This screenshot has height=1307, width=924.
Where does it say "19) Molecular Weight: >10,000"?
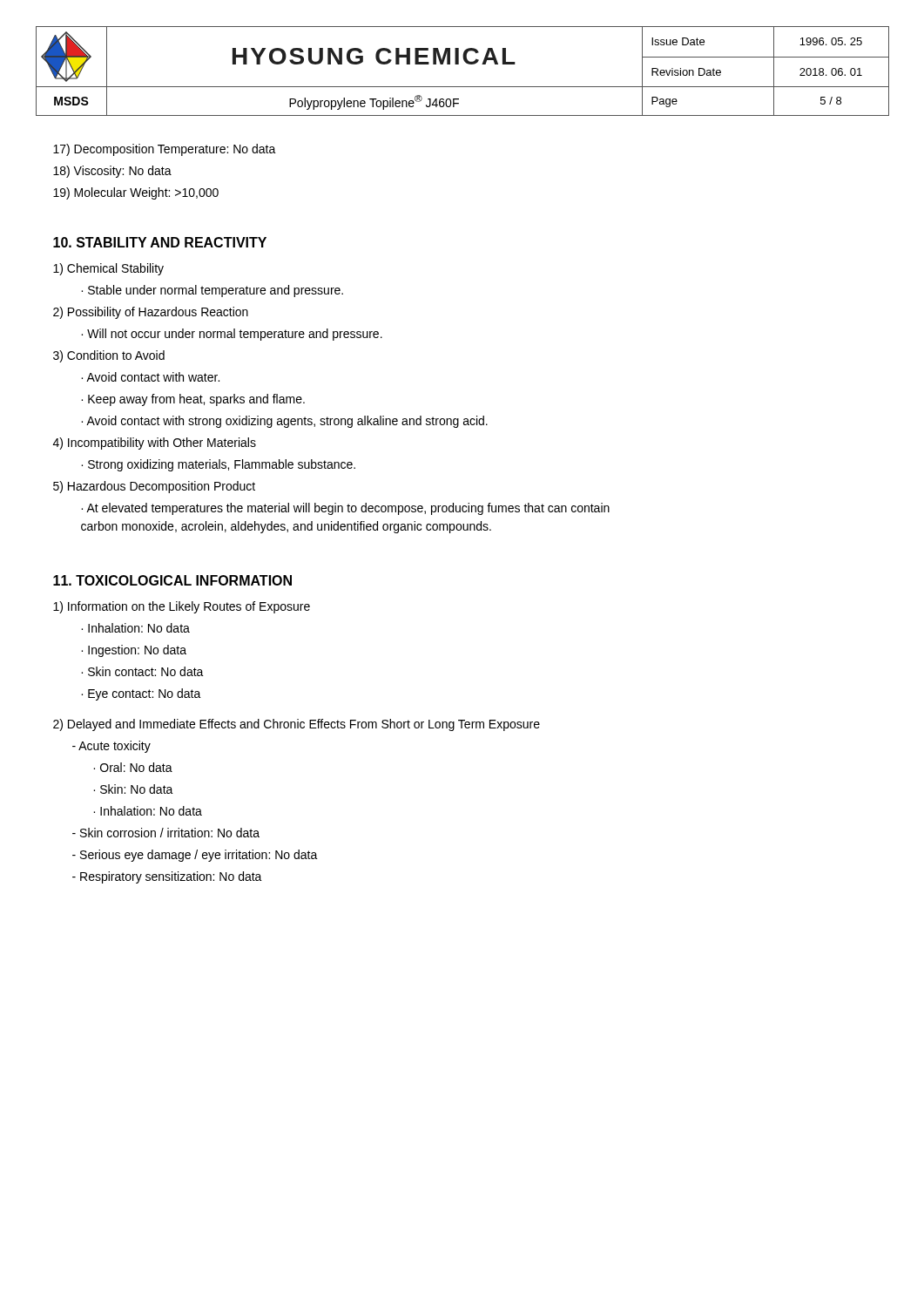(x=136, y=192)
